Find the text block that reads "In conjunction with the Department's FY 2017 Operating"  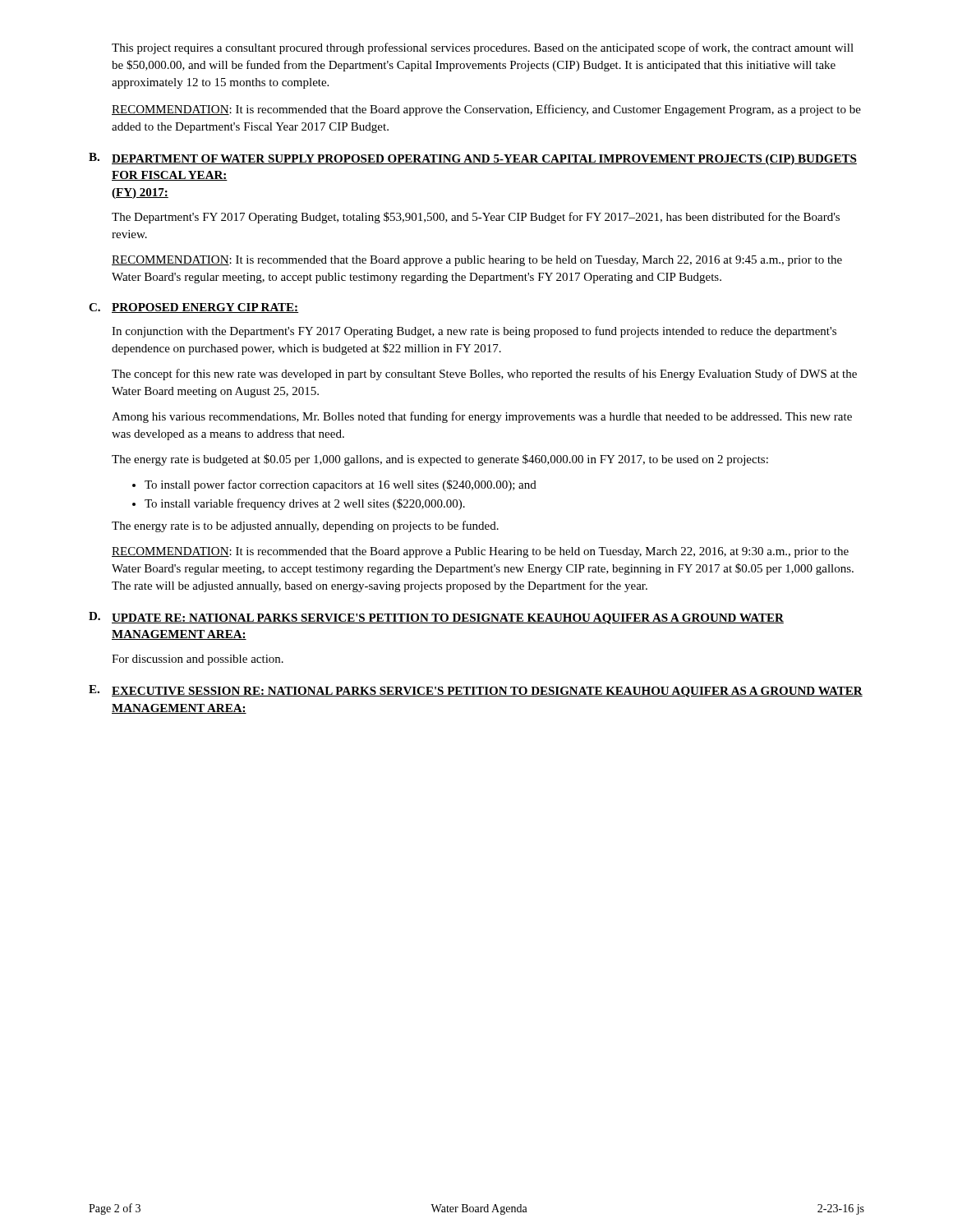click(488, 340)
